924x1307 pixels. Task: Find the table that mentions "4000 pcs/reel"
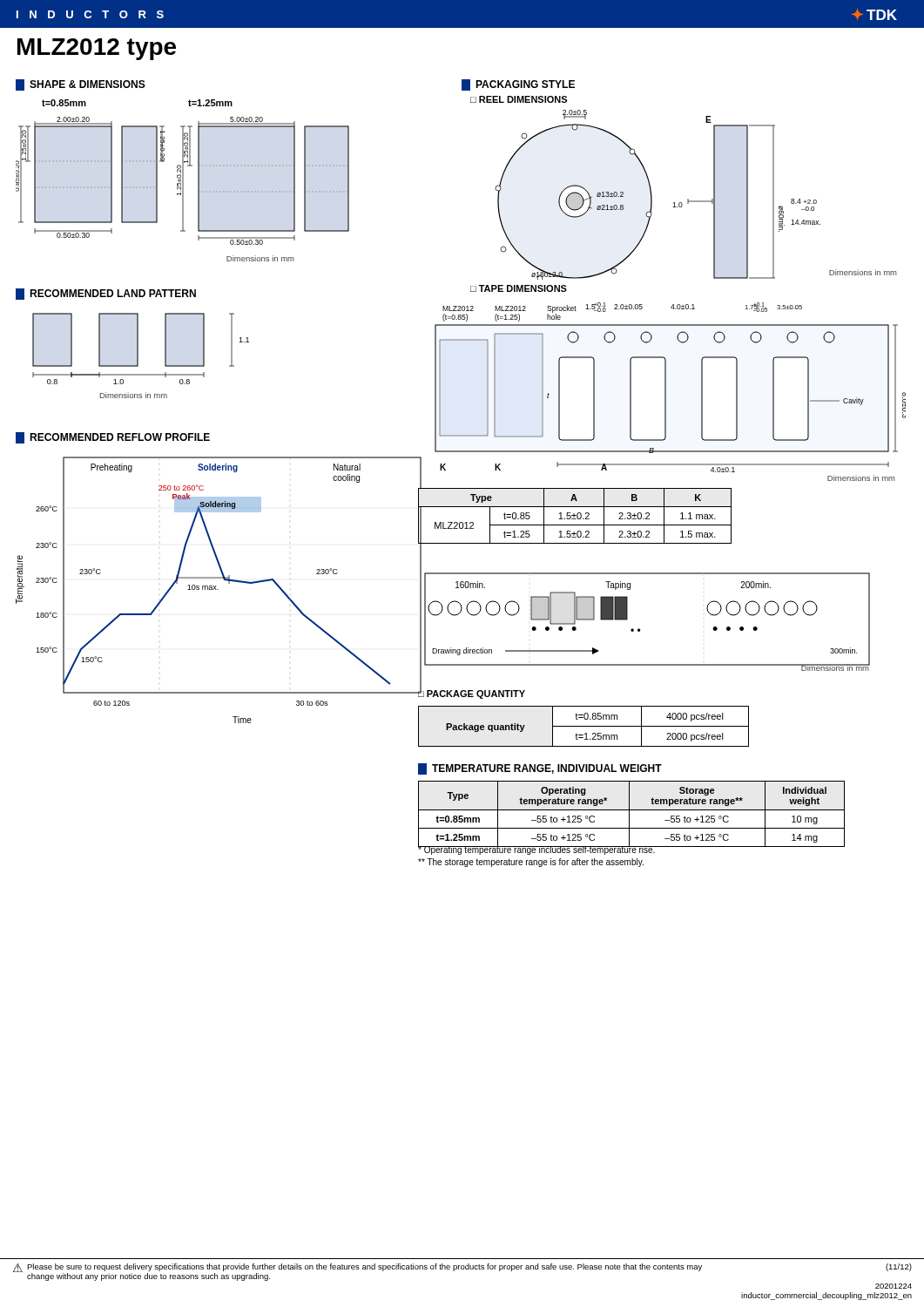(x=627, y=726)
